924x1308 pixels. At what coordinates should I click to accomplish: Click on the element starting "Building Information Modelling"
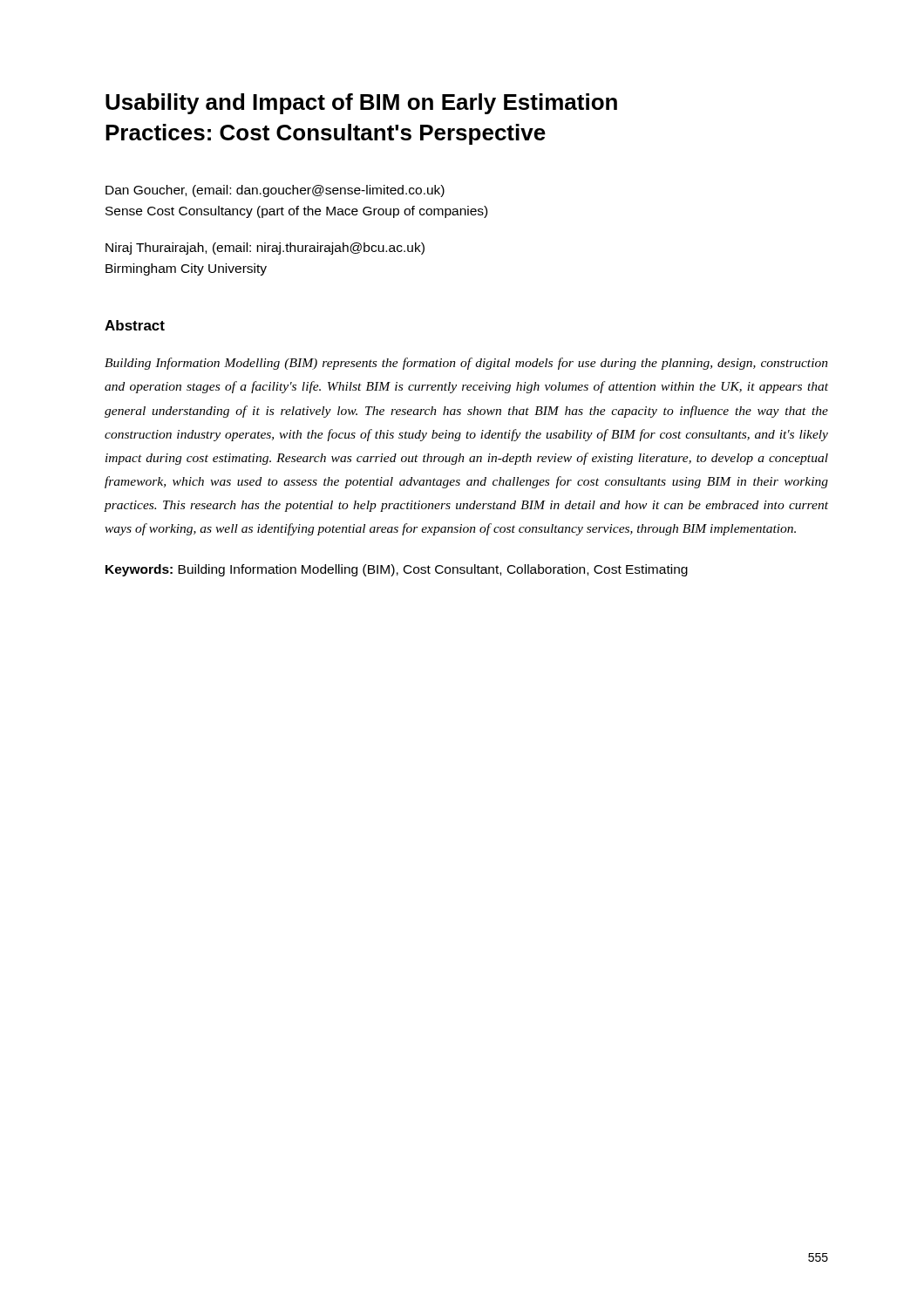[x=466, y=445]
